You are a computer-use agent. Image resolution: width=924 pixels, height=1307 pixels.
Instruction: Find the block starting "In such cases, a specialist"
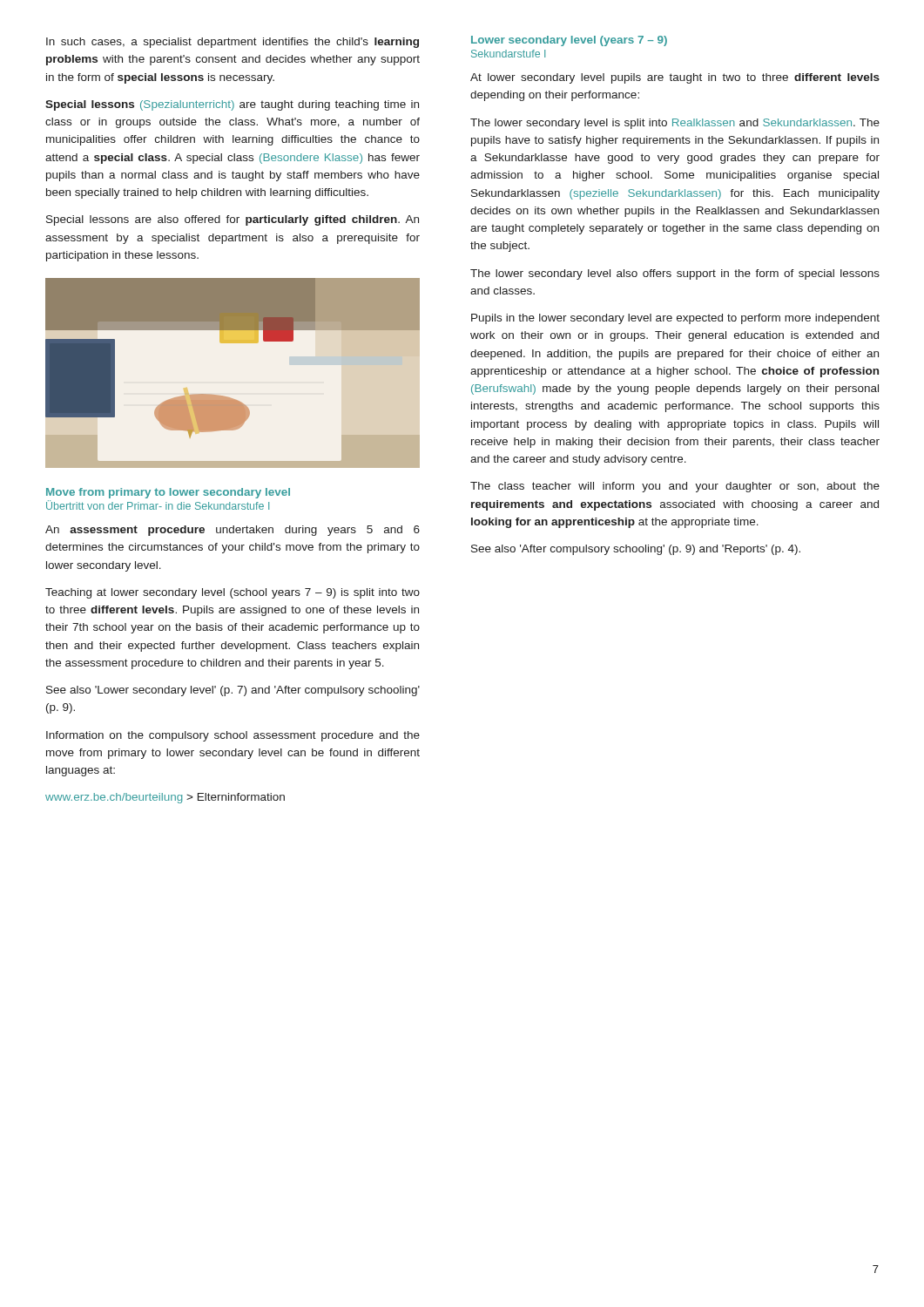[x=233, y=60]
